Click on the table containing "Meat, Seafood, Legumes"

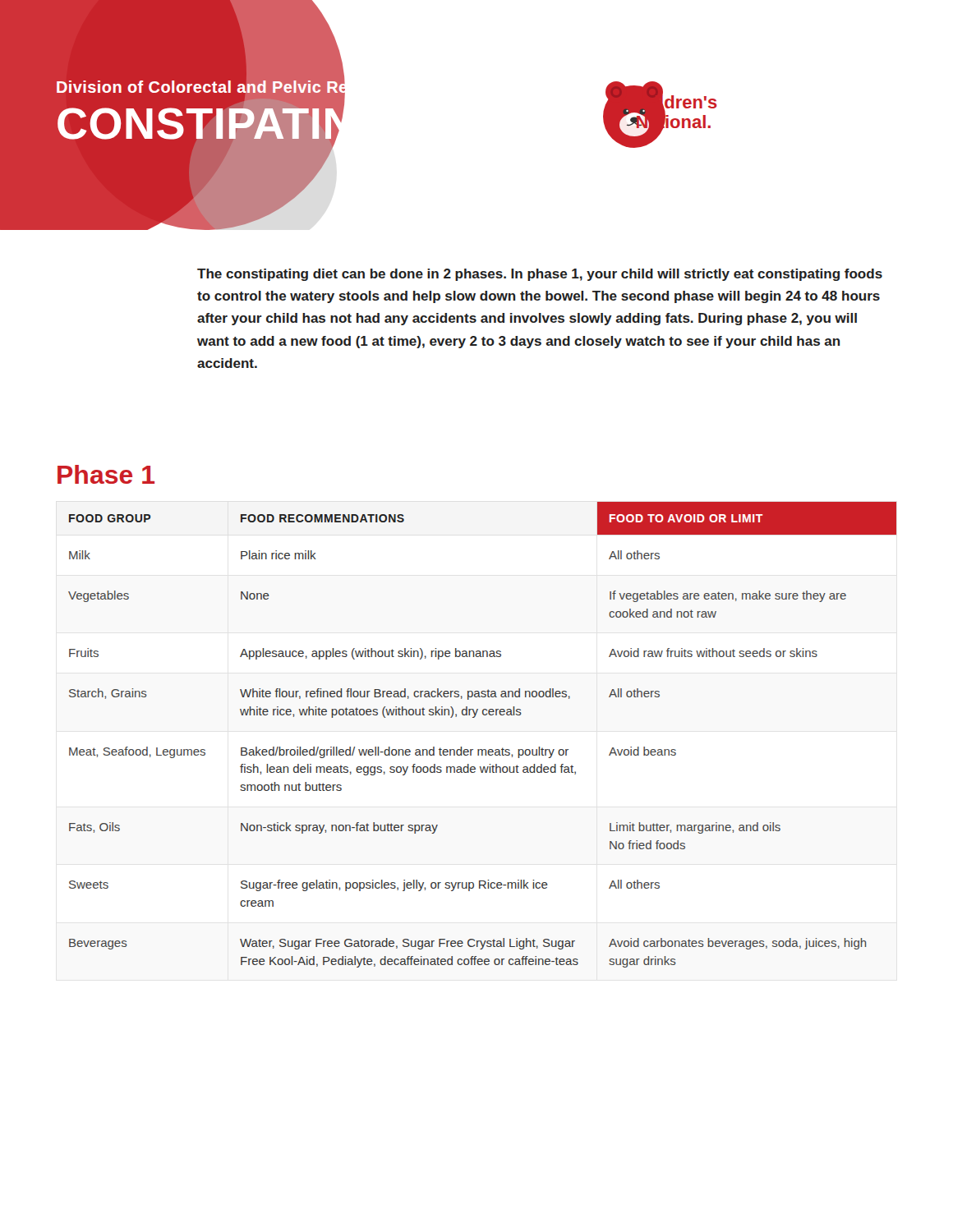[476, 741]
